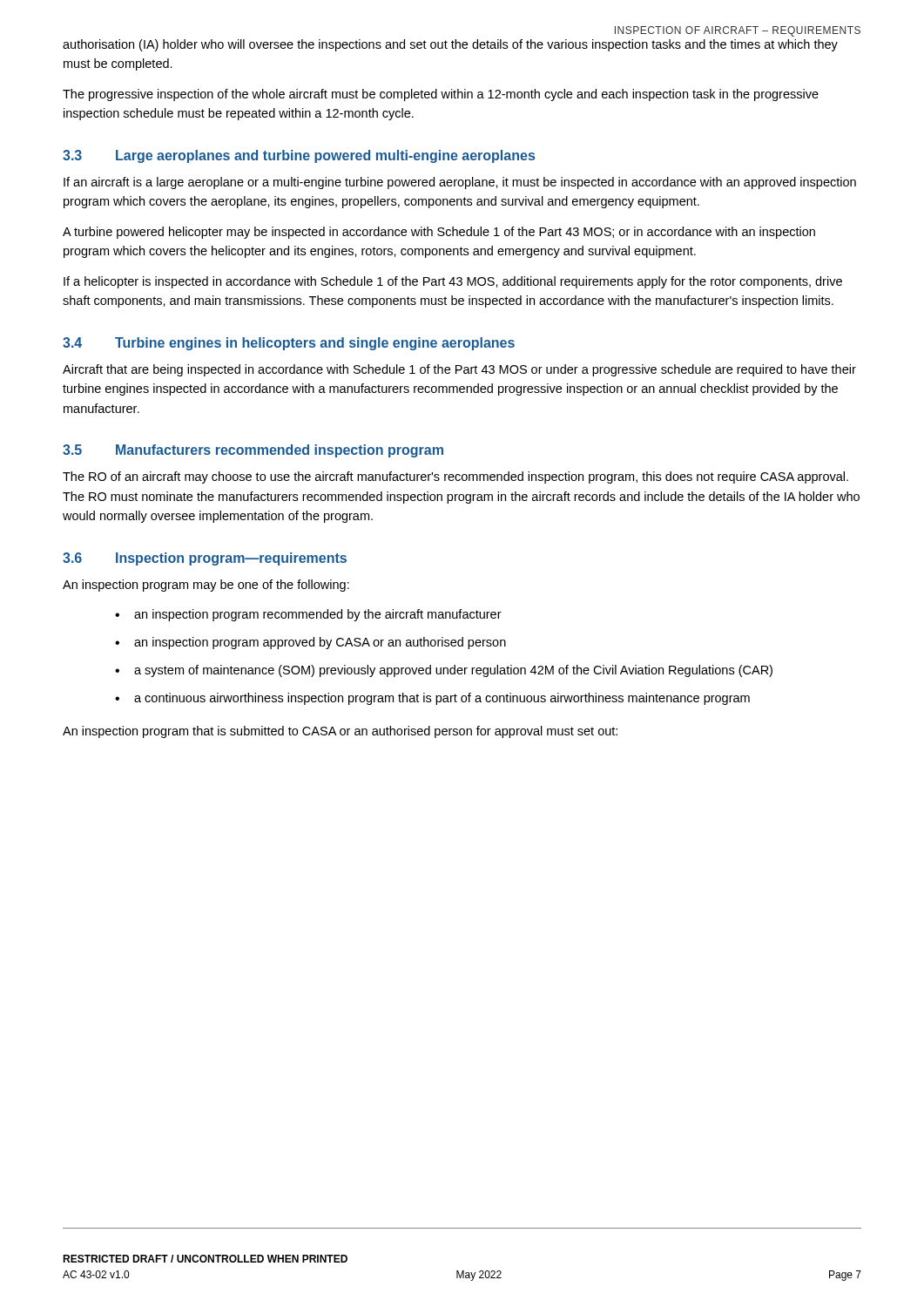
Task: Locate the section header with the text "3.6 Inspection program—requirements"
Action: 205,558
